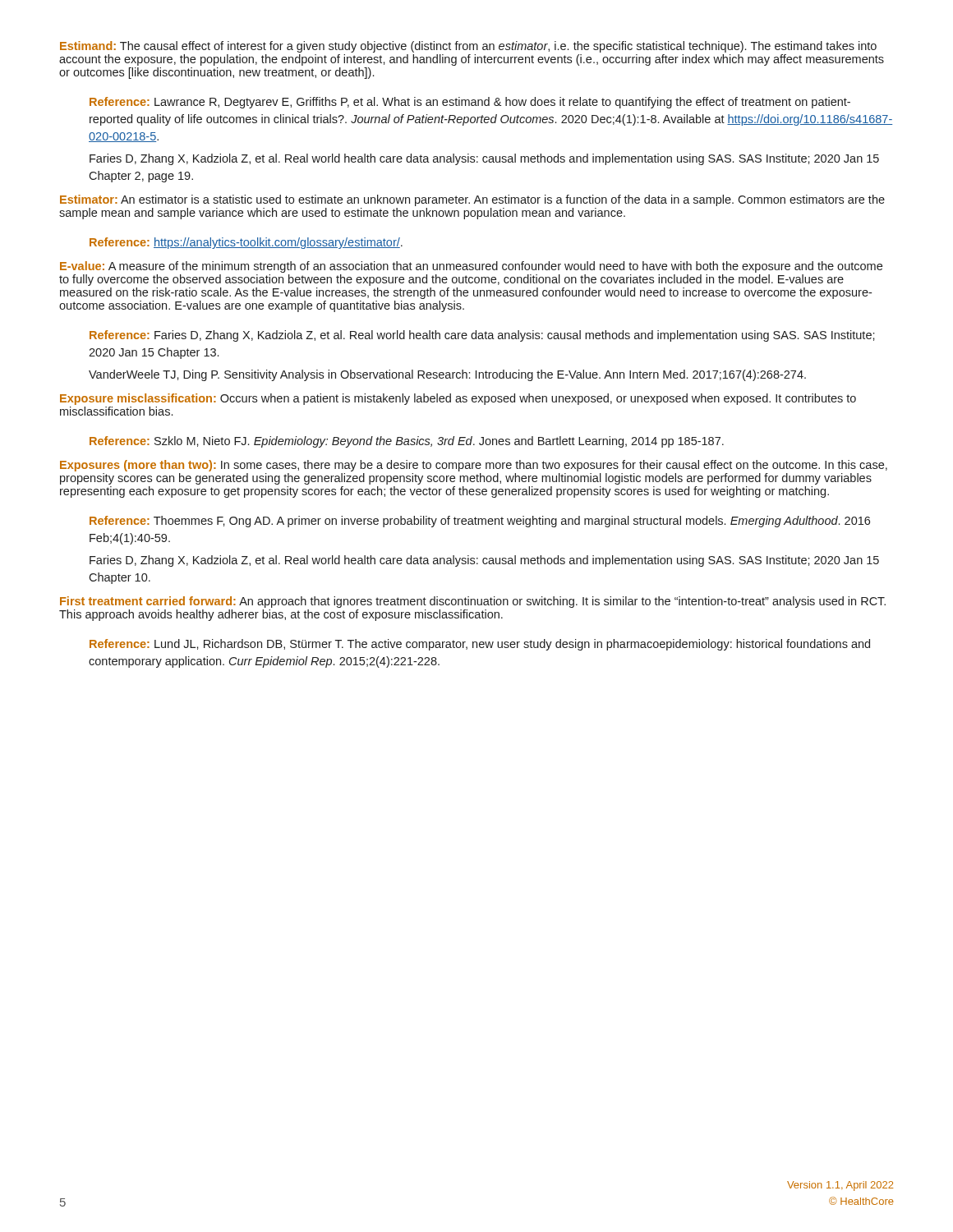The image size is (953, 1232).
Task: Locate the block of text that opens with "First treatment carried forward:"
Action: point(473,608)
